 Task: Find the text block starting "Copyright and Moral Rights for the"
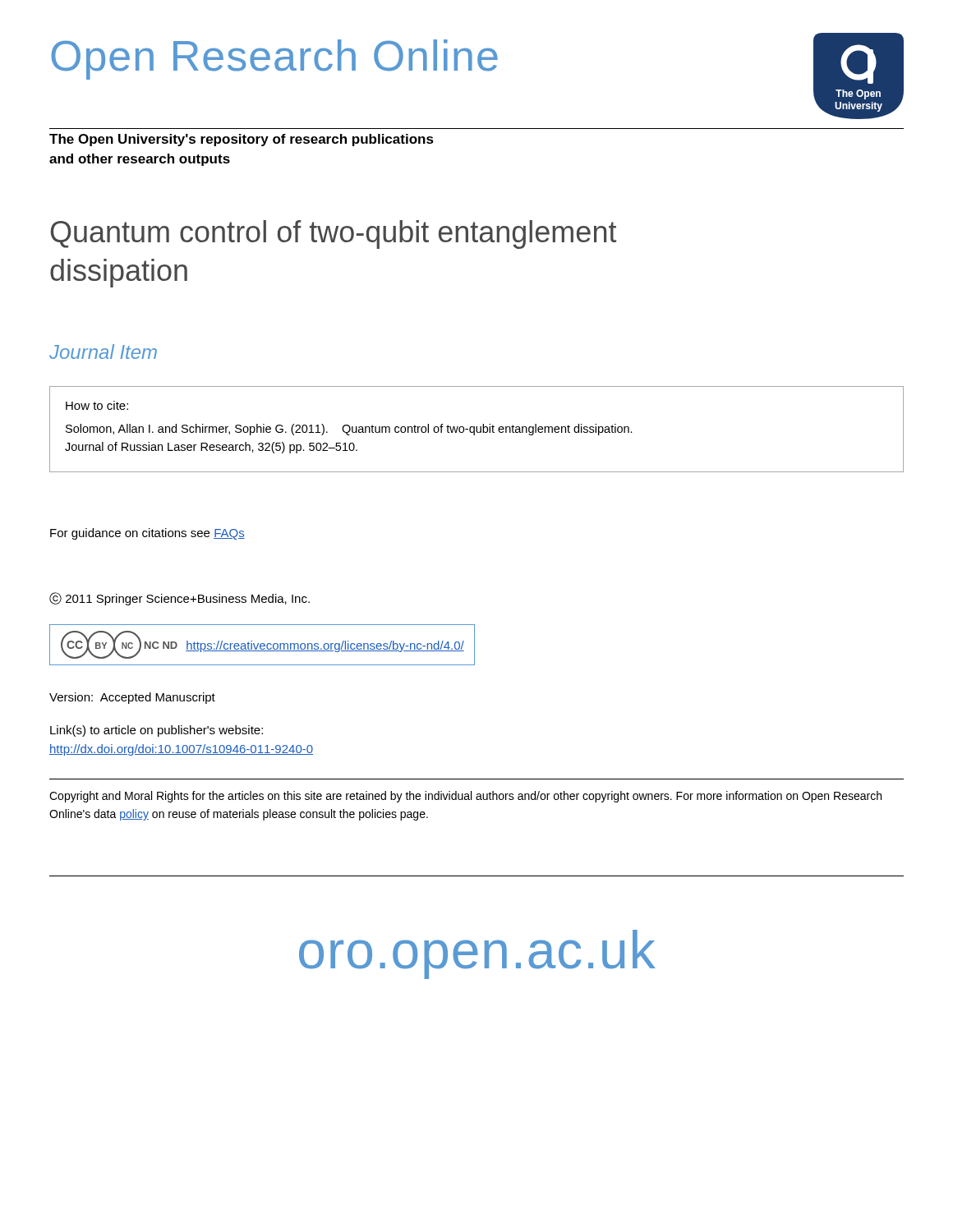click(466, 805)
